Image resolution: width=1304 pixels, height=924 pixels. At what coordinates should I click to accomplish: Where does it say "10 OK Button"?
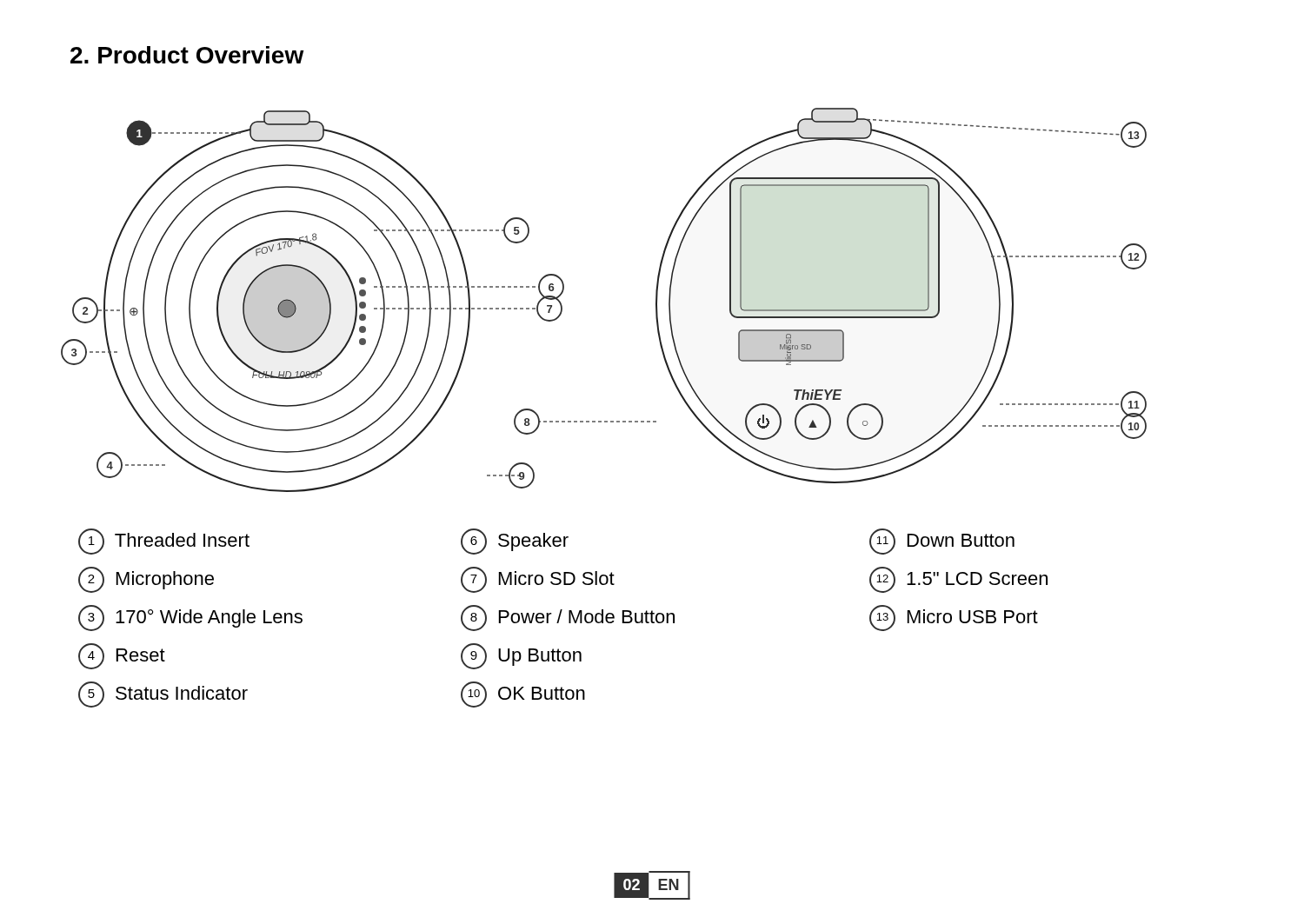pyautogui.click(x=523, y=695)
